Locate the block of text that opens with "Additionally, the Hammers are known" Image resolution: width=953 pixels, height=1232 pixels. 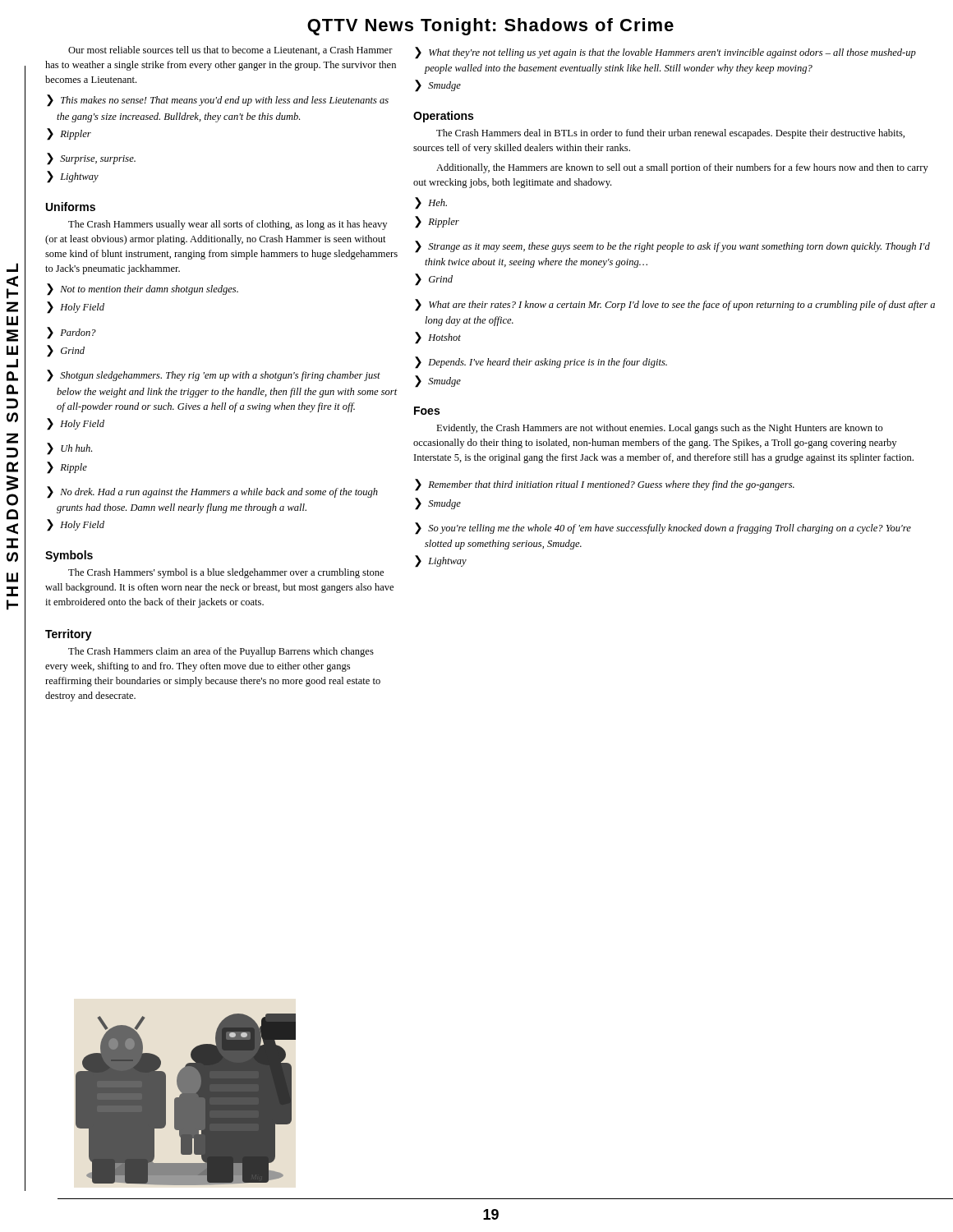tap(675, 175)
